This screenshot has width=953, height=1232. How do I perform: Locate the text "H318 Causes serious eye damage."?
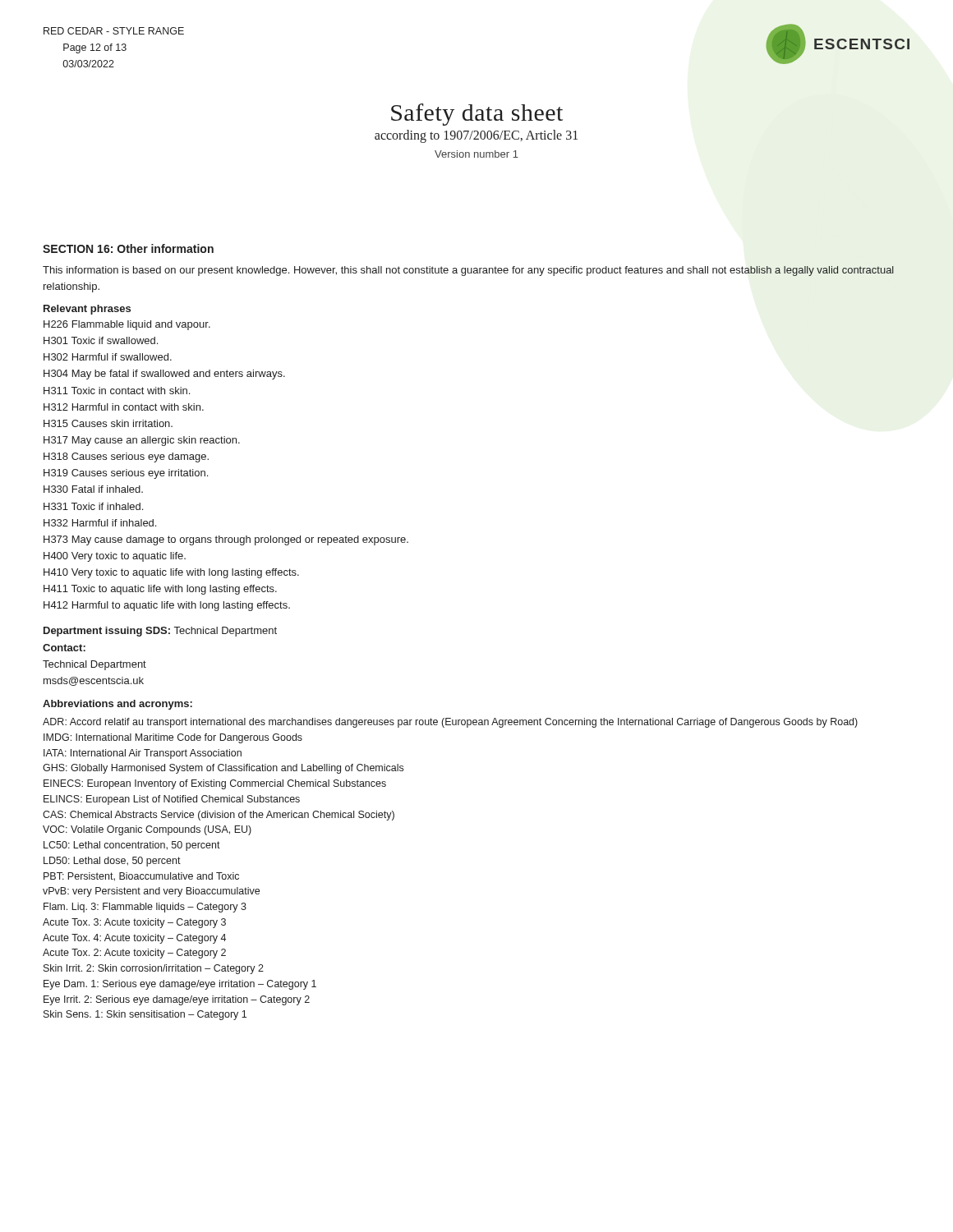(x=126, y=456)
